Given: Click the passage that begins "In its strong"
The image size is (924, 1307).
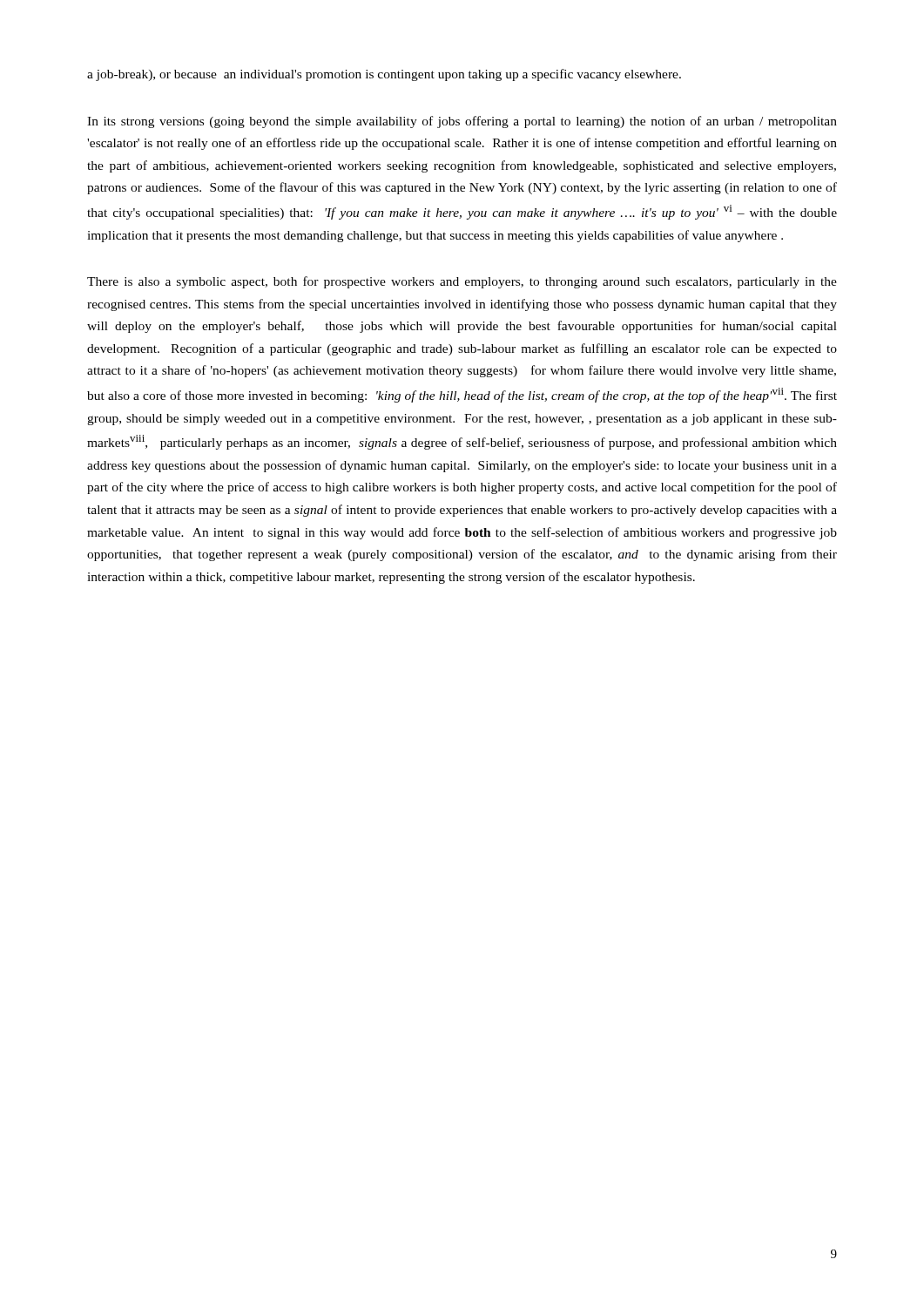Looking at the screenshot, I should [462, 177].
